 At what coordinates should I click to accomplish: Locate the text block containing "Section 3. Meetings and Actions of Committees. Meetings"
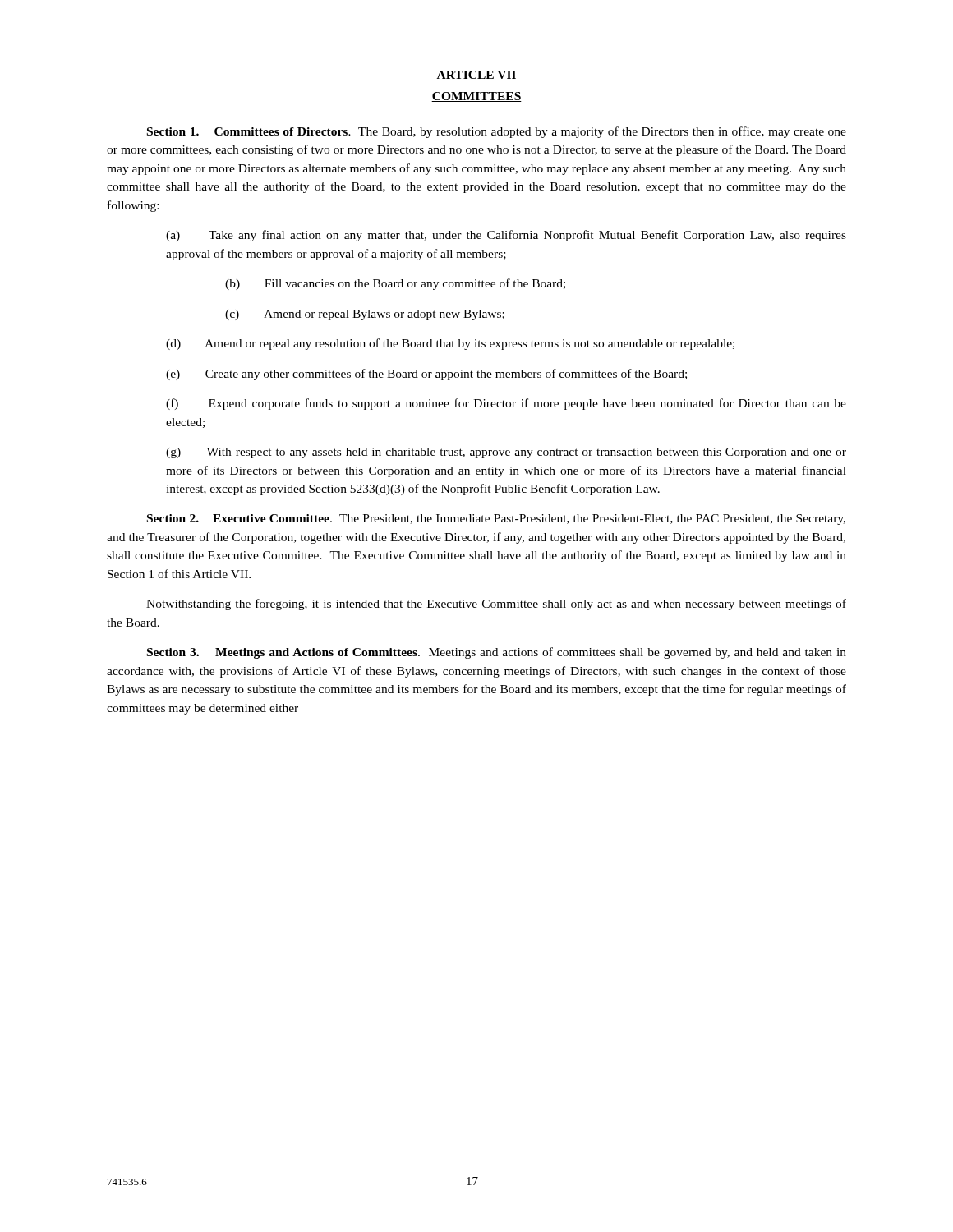point(476,680)
